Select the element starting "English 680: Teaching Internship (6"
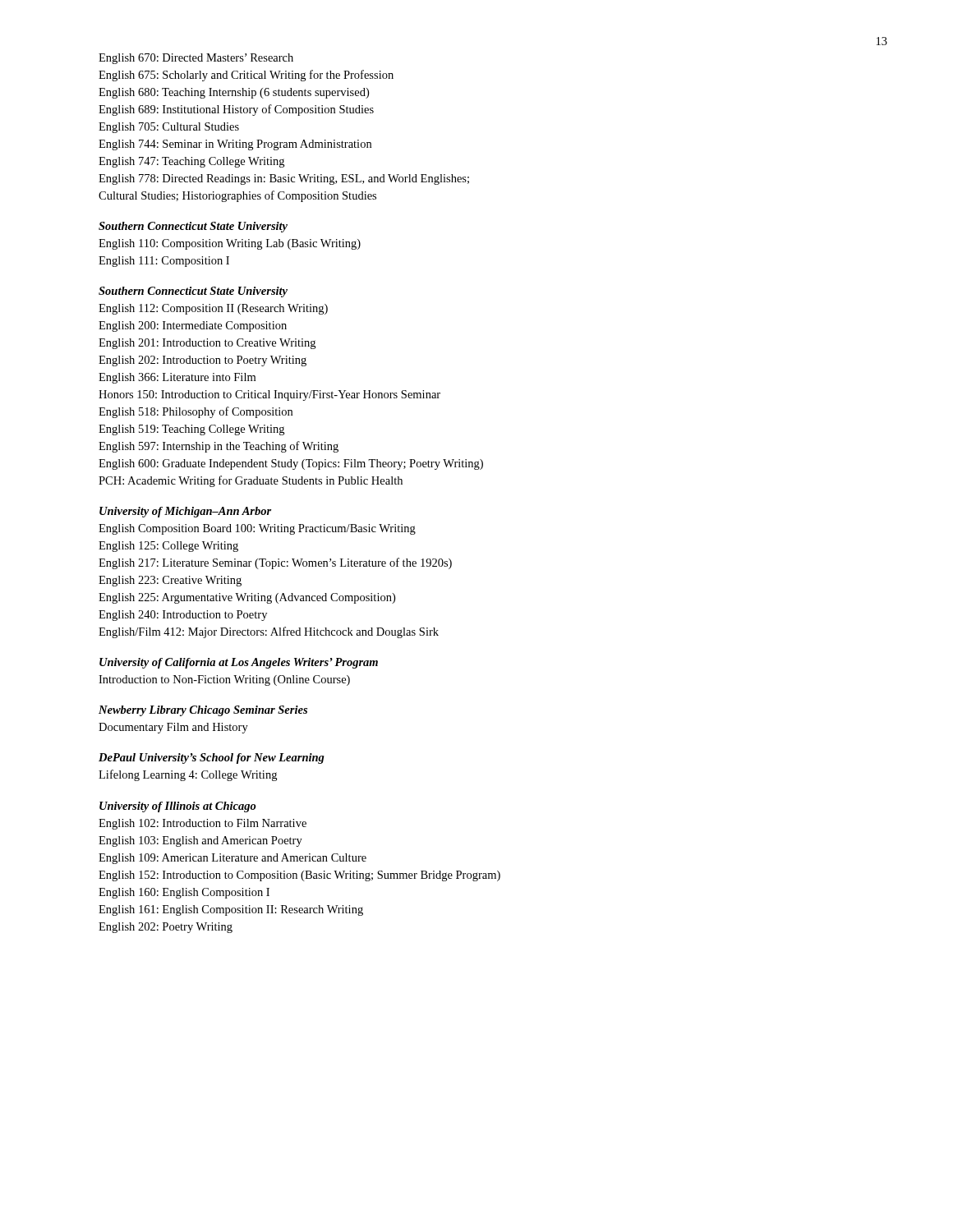953x1232 pixels. pyautogui.click(x=234, y=92)
